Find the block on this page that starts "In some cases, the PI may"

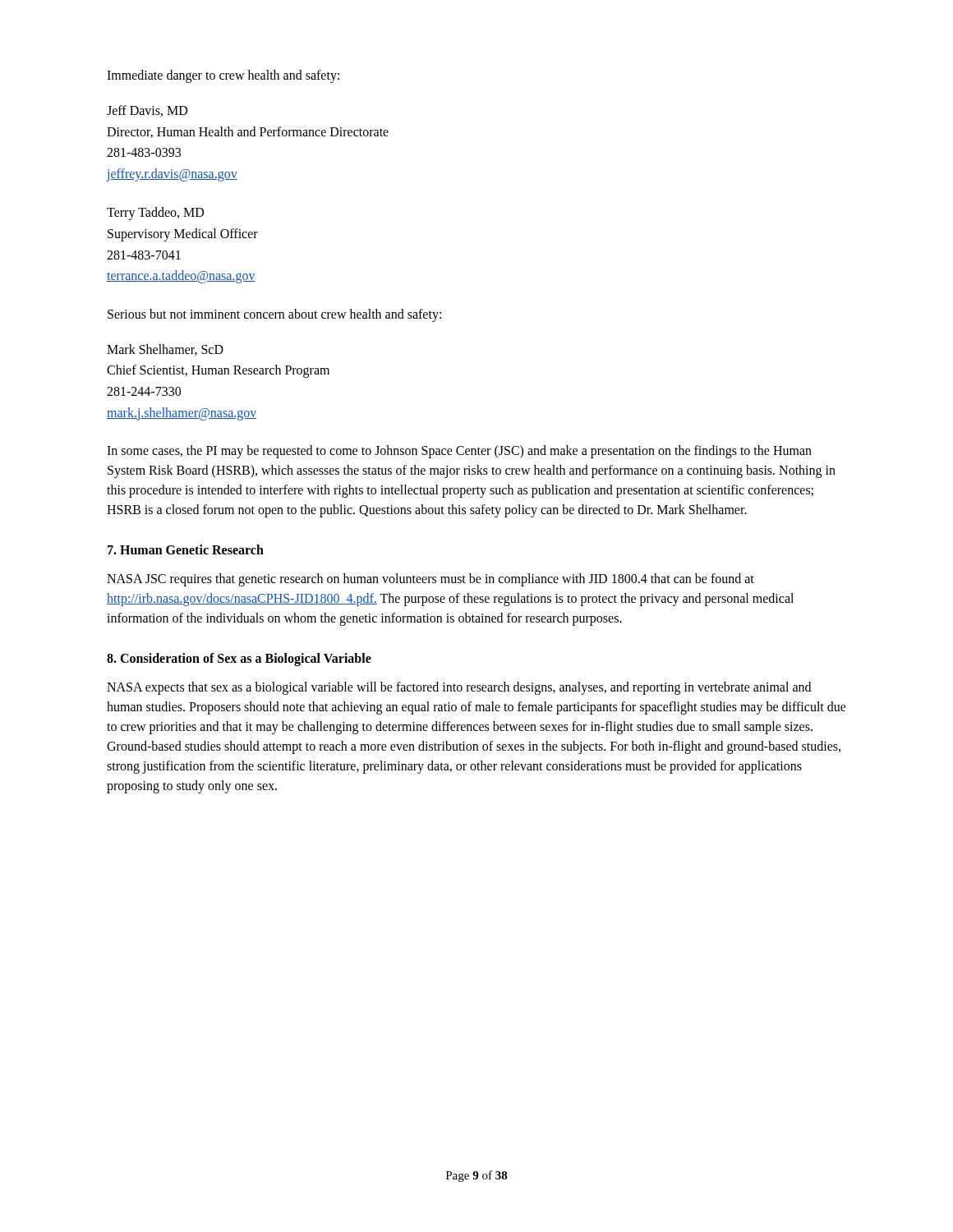click(x=476, y=481)
